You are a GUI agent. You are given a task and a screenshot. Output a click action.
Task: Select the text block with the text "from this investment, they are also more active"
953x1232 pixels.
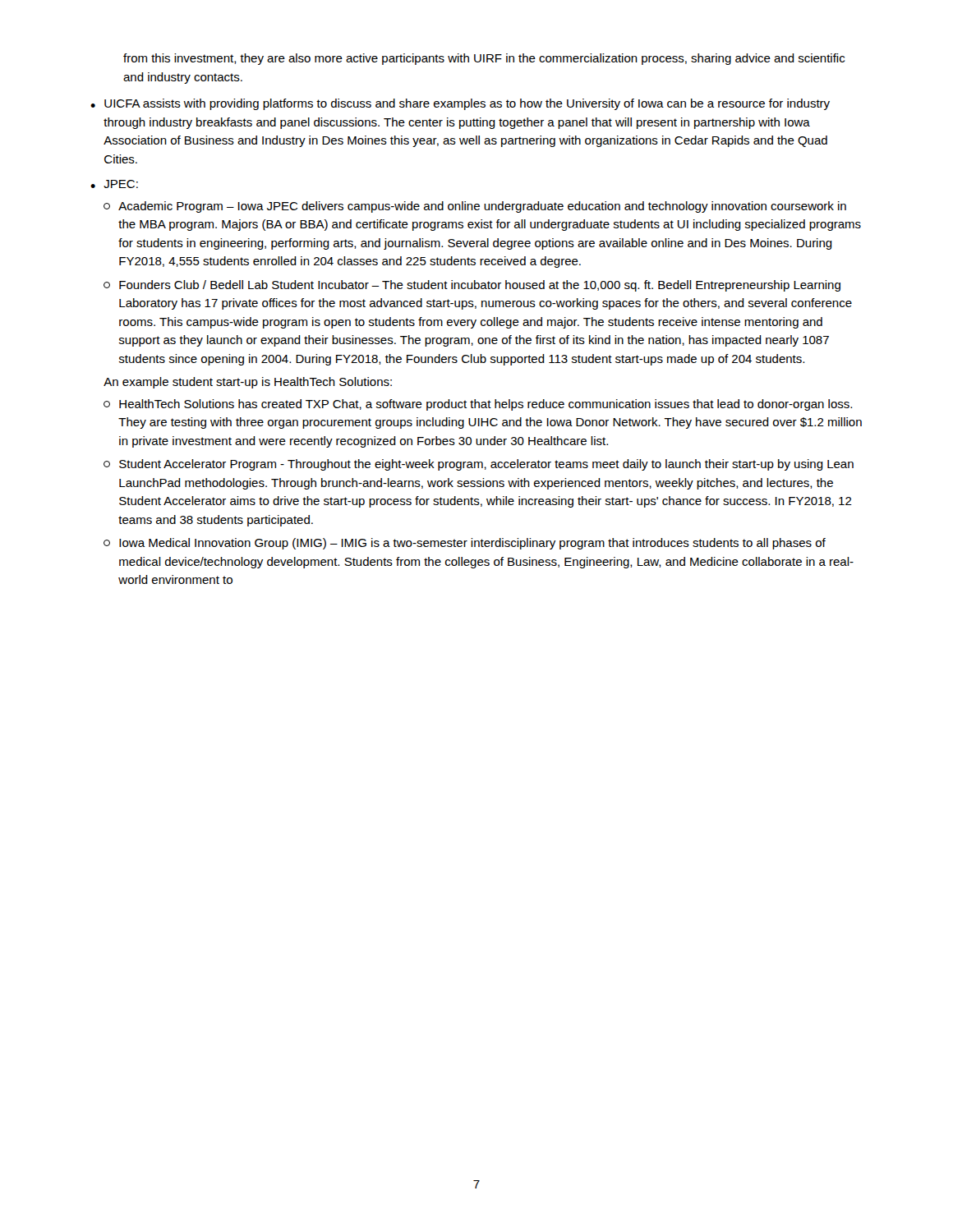[484, 67]
